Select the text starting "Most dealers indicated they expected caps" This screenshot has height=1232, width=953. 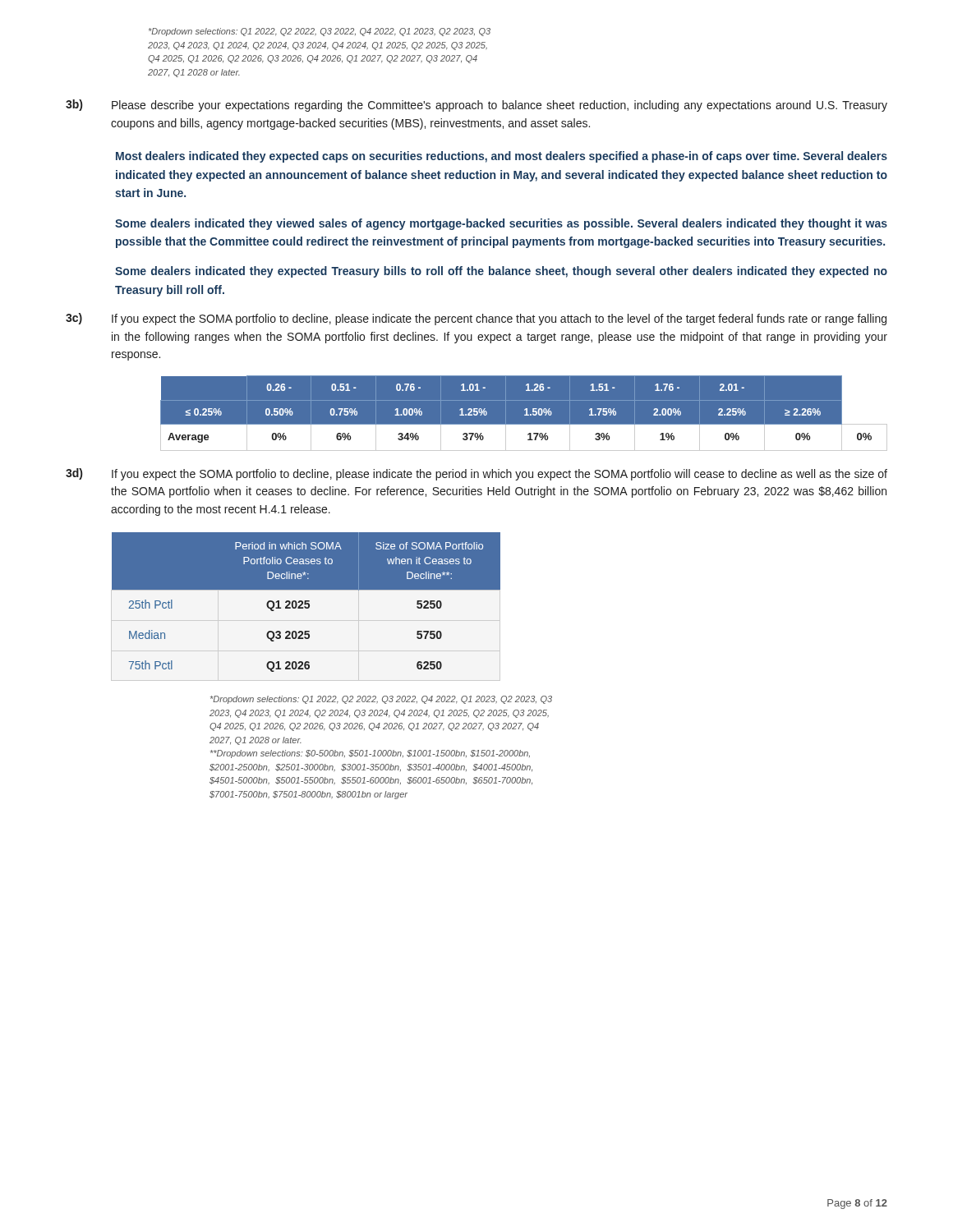pos(501,175)
